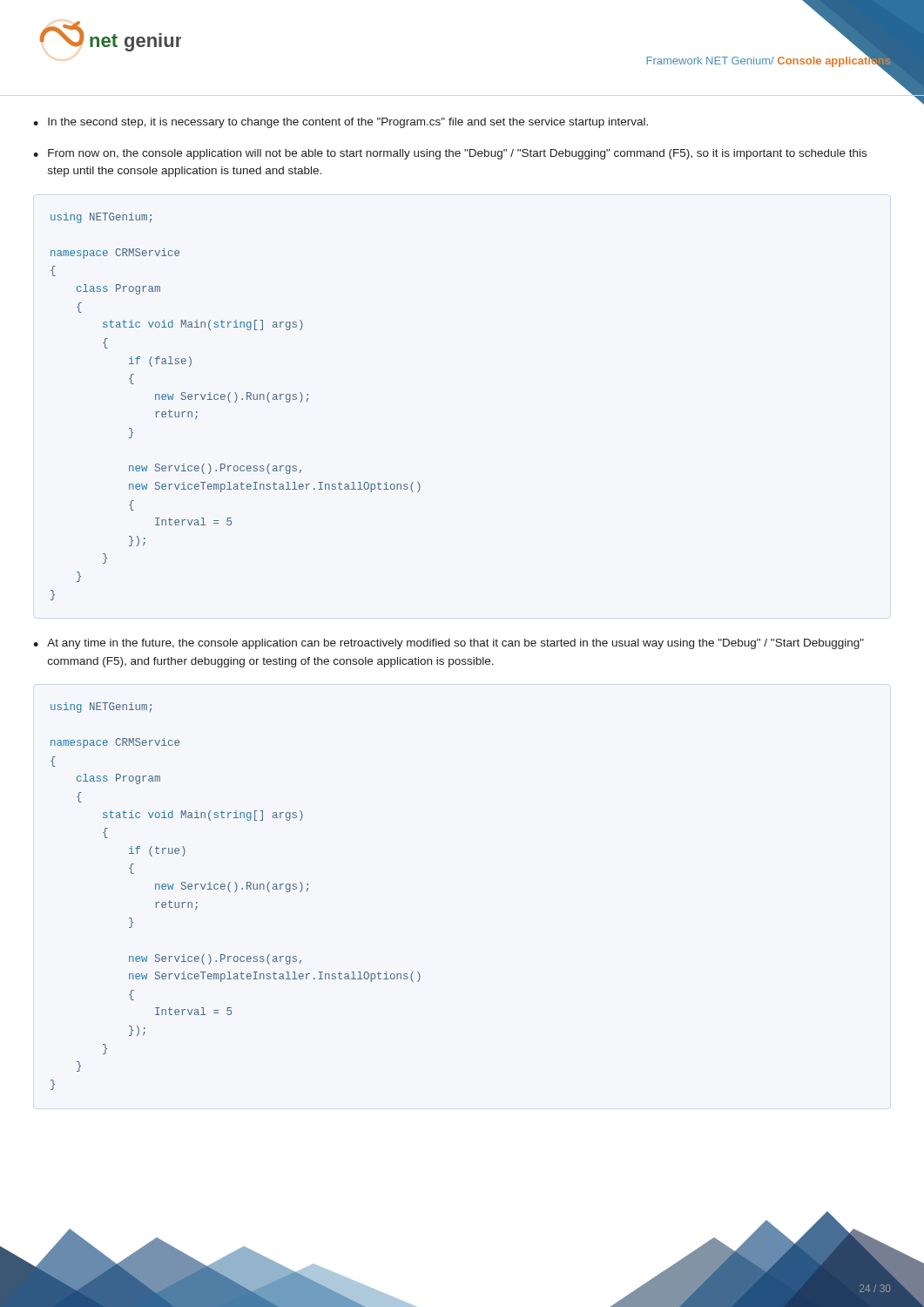The width and height of the screenshot is (924, 1307).
Task: Click on the list item that says "• From now on, the console"
Action: click(462, 162)
